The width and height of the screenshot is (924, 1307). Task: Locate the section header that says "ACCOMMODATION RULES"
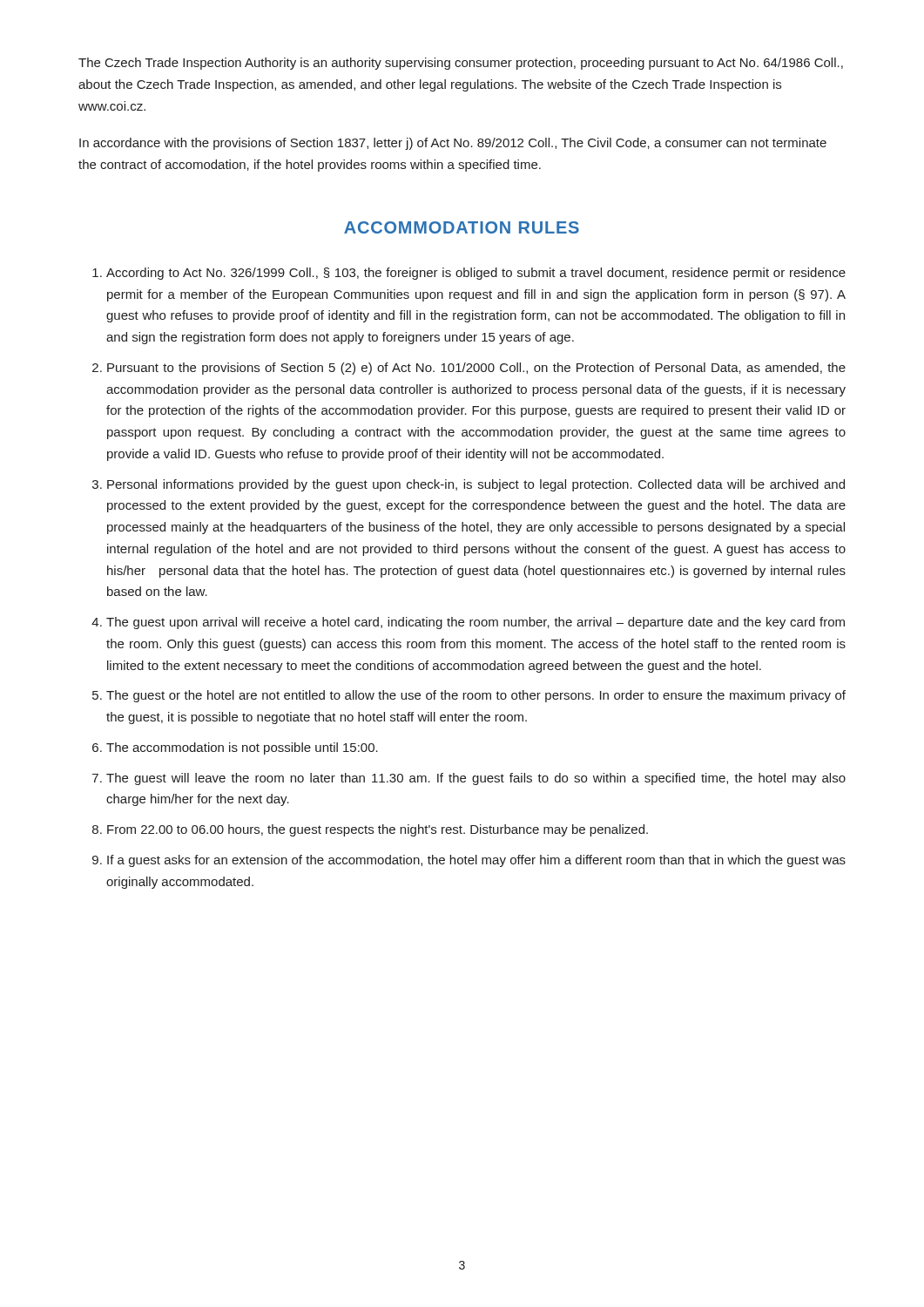tap(462, 227)
